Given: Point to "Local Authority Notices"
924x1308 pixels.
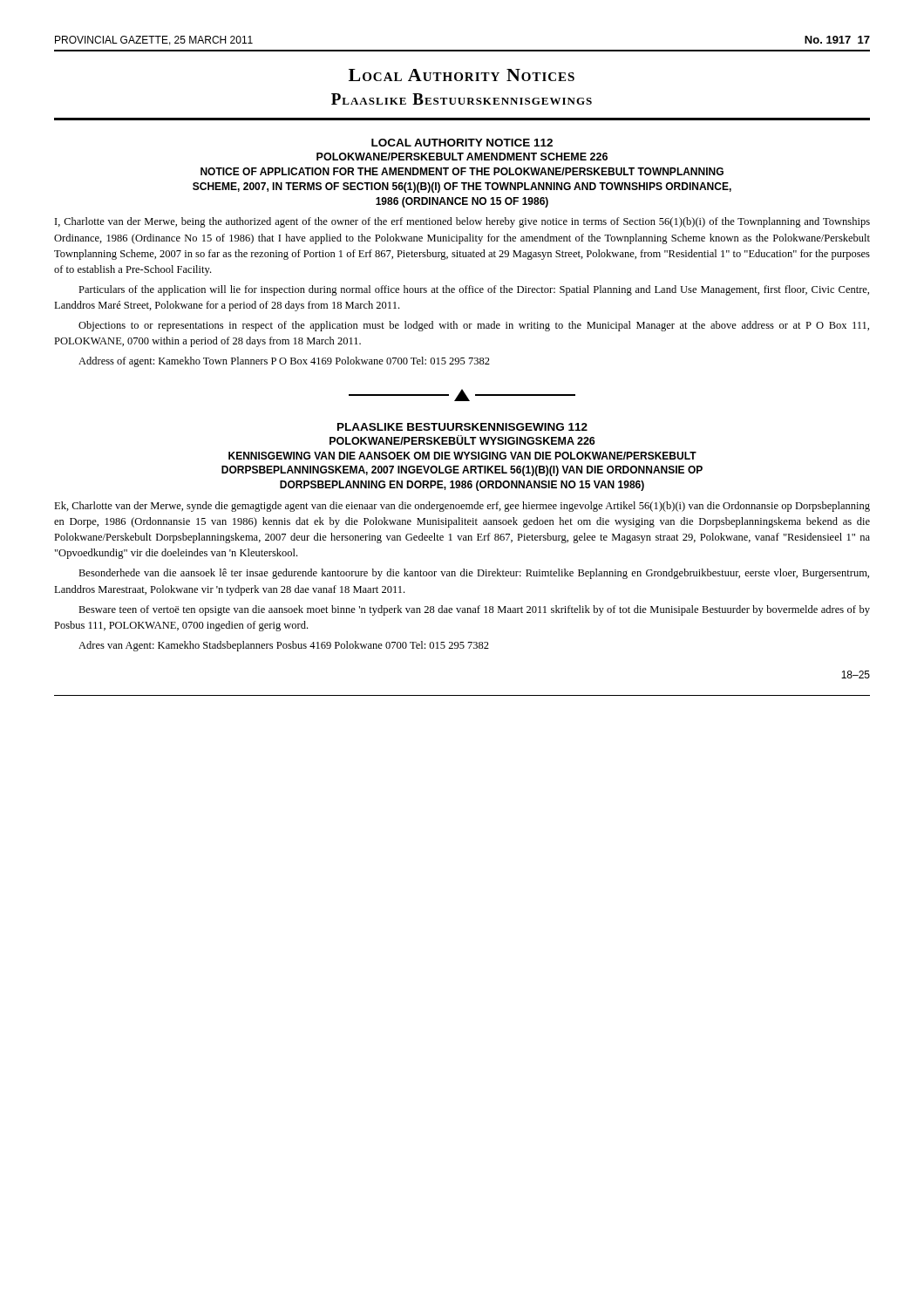Looking at the screenshot, I should coord(462,75).
